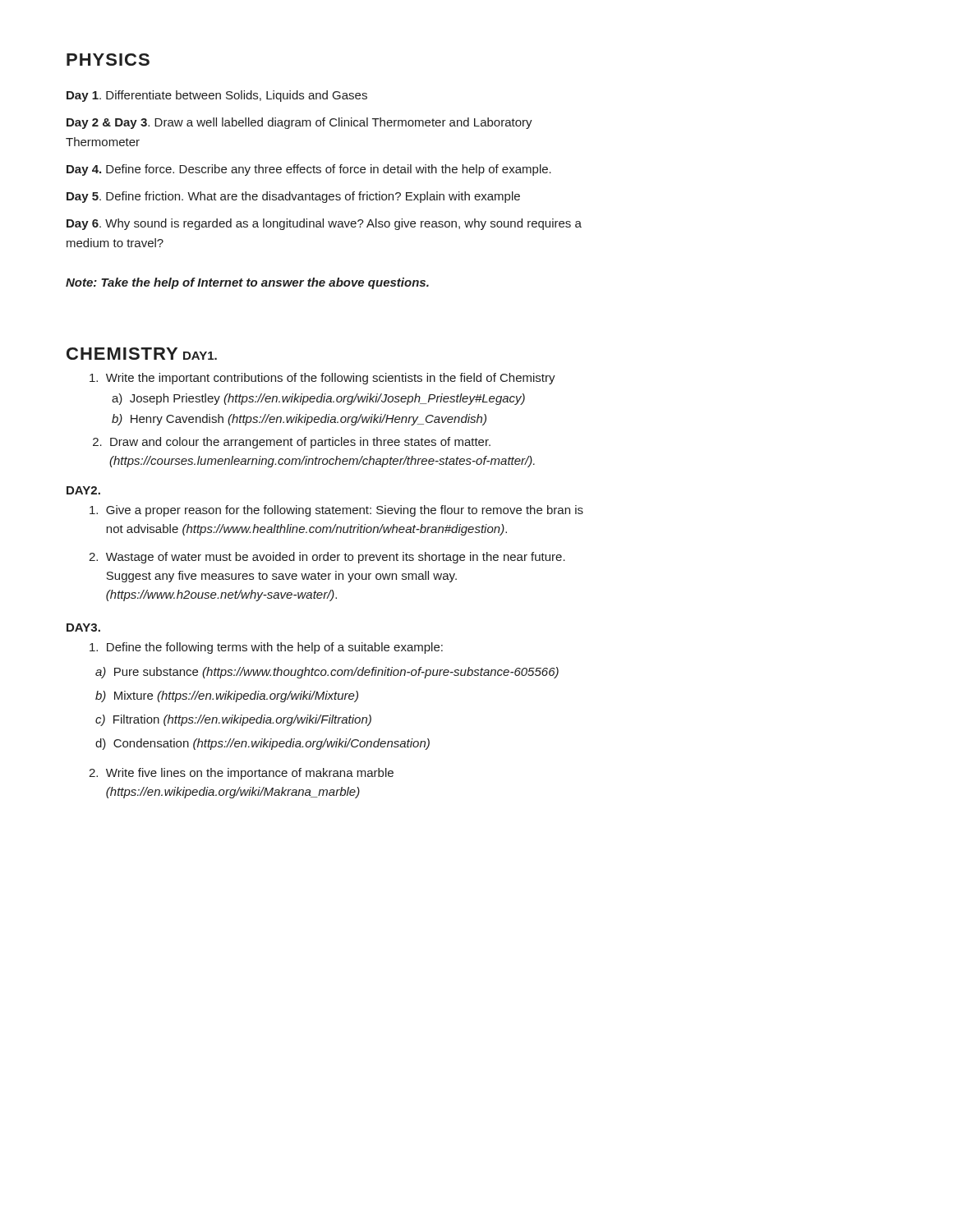
Task: Find the block on this page that starts "Give a proper reason for the"
Action: pyautogui.click(x=336, y=519)
